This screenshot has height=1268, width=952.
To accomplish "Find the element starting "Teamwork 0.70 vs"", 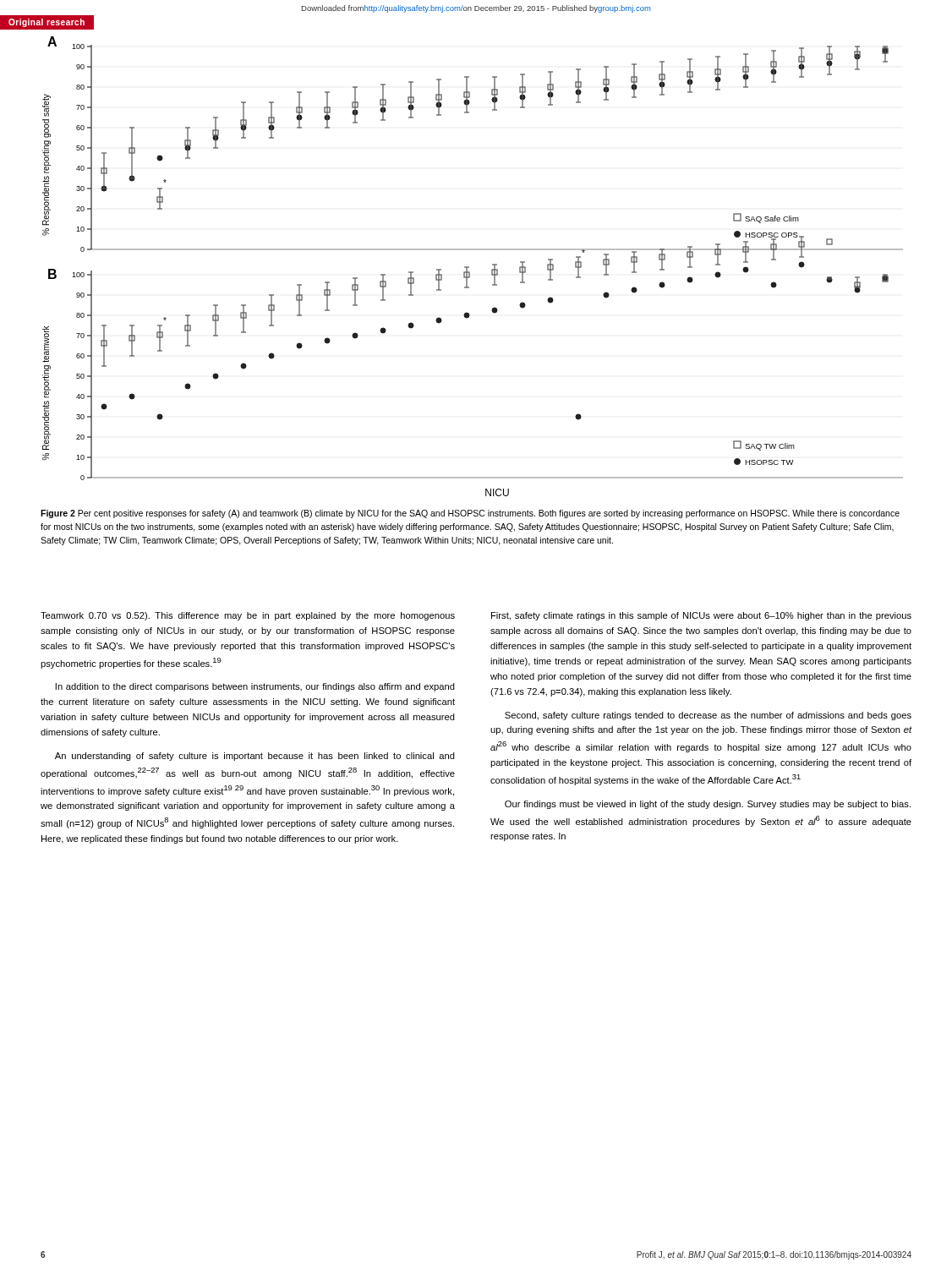I will (x=248, y=728).
